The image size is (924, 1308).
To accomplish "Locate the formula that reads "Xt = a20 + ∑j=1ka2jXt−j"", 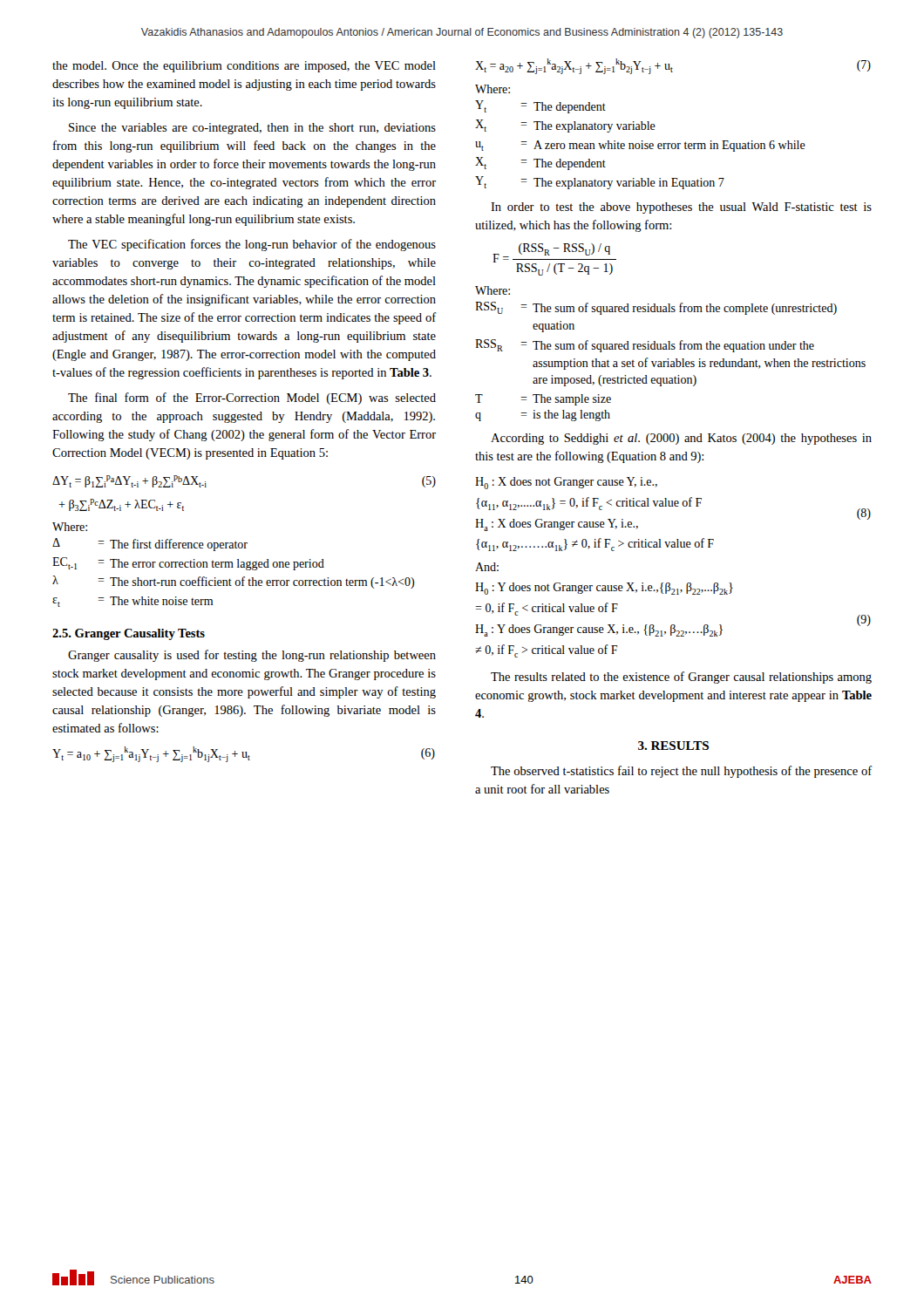I will [673, 66].
